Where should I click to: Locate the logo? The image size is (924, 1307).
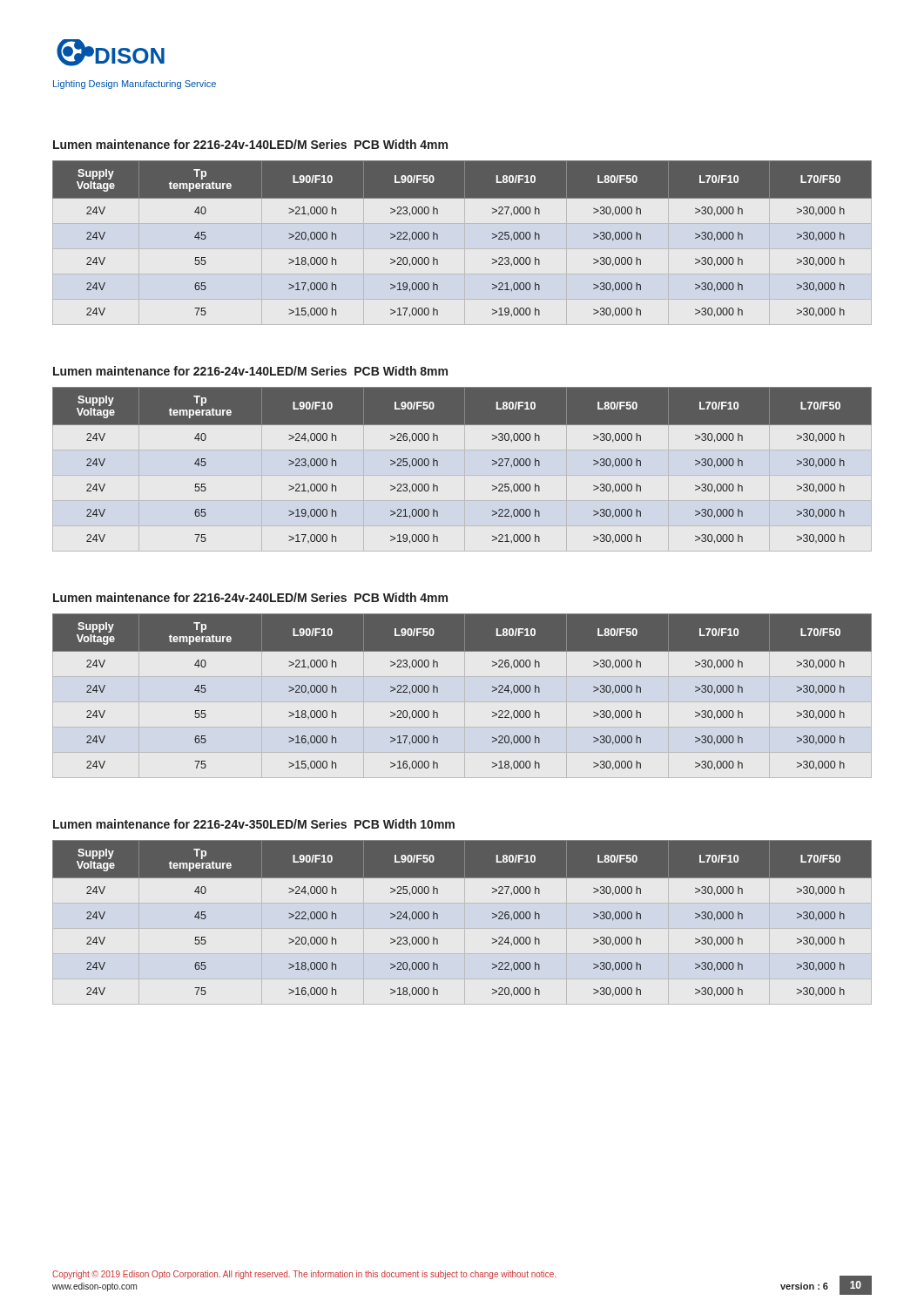(x=144, y=72)
